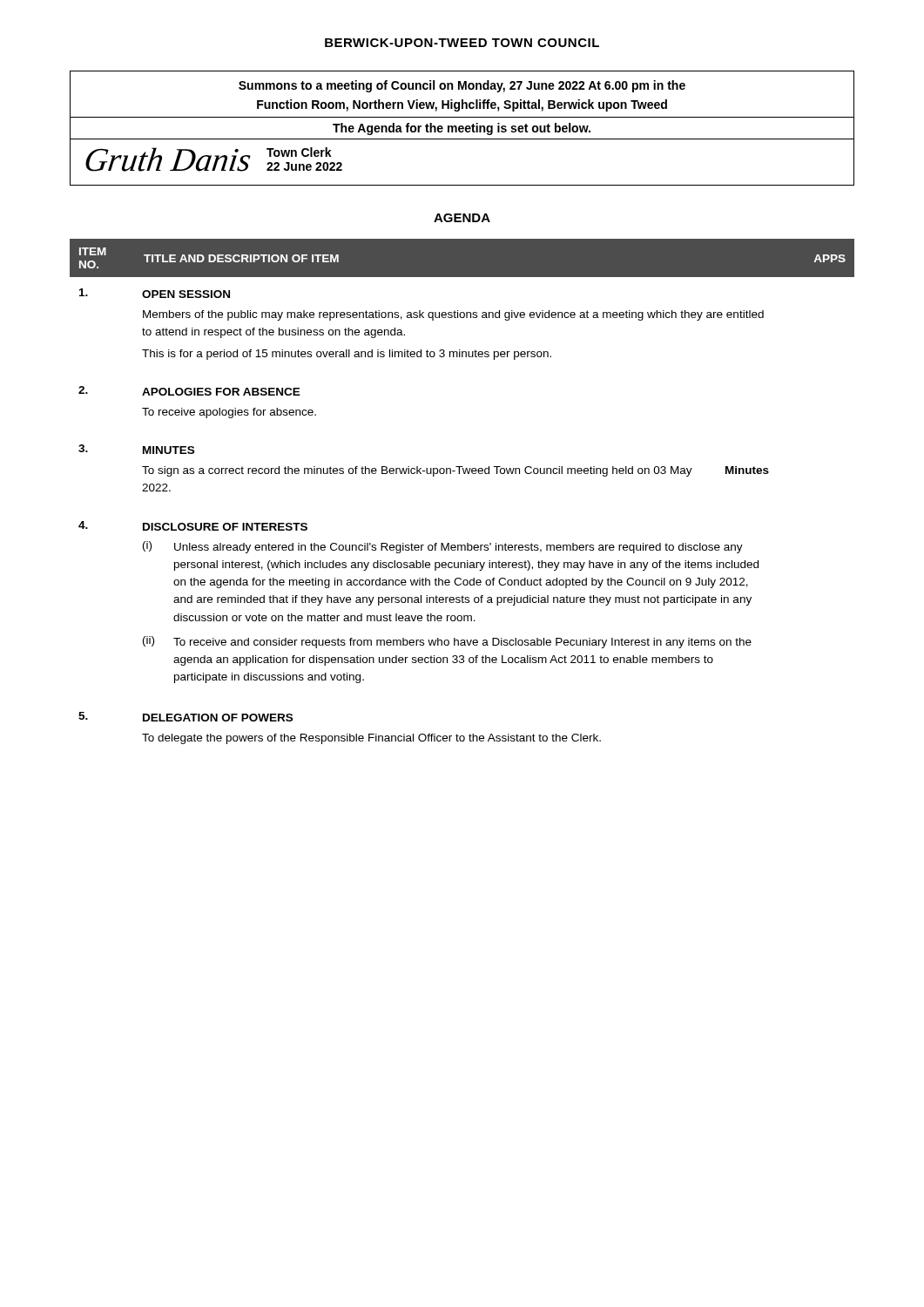Viewport: 924px width, 1307px height.
Task: Click on the passage starting "This is for a period"
Action: pos(347,353)
